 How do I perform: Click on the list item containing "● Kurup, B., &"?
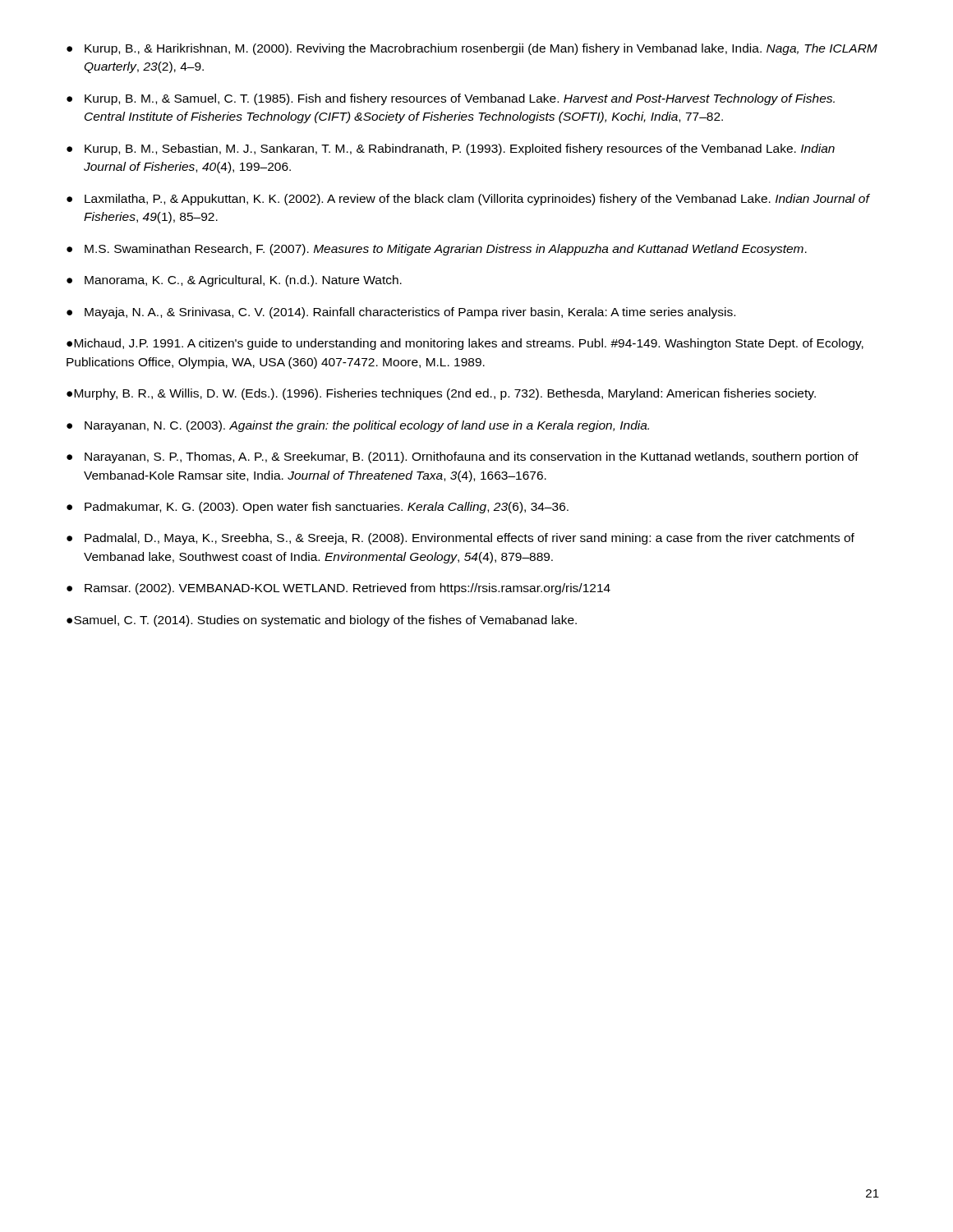(472, 58)
